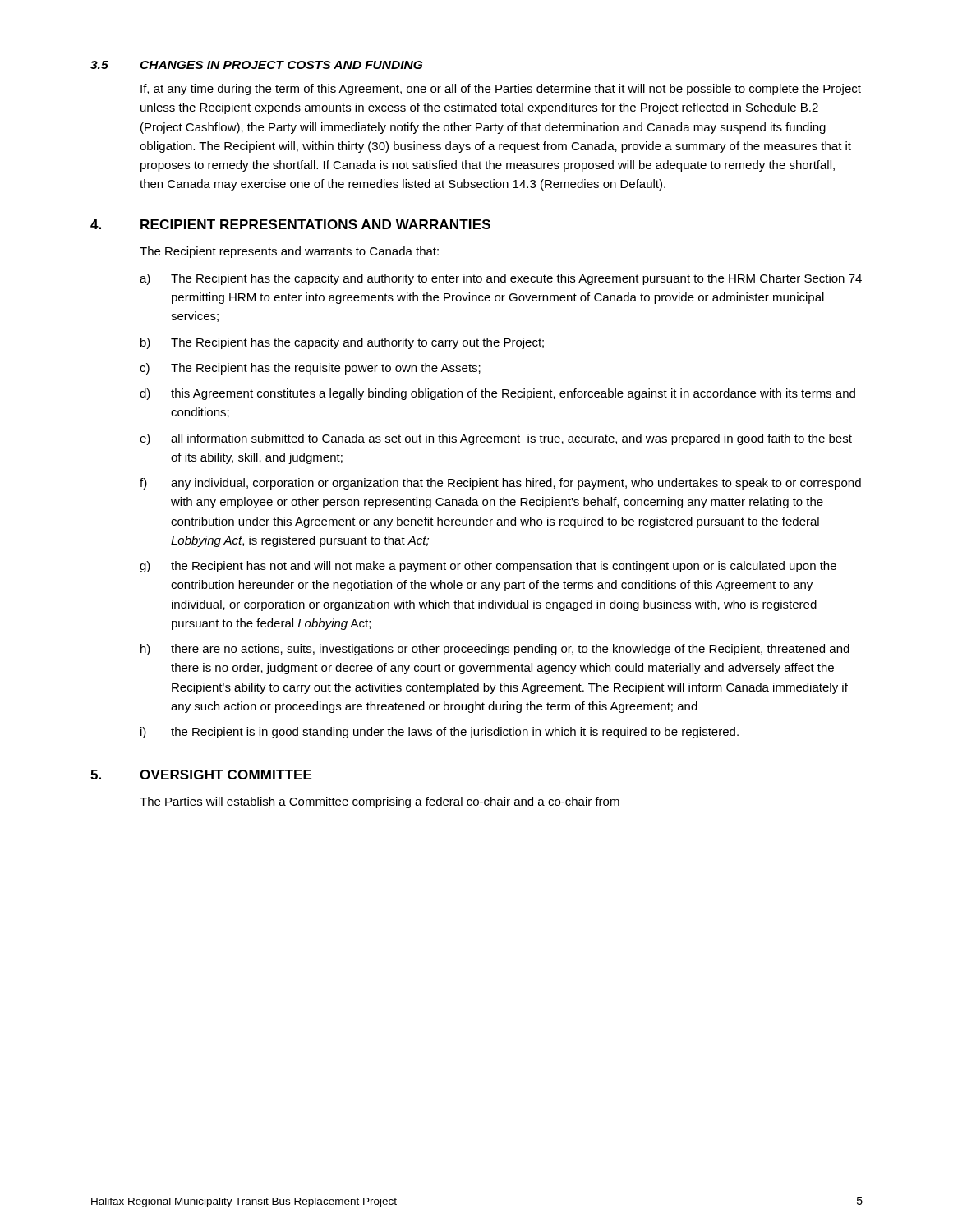Select the block starting "h) there are no actions, suits, investigations or"
This screenshot has width=953, height=1232.
[501, 677]
